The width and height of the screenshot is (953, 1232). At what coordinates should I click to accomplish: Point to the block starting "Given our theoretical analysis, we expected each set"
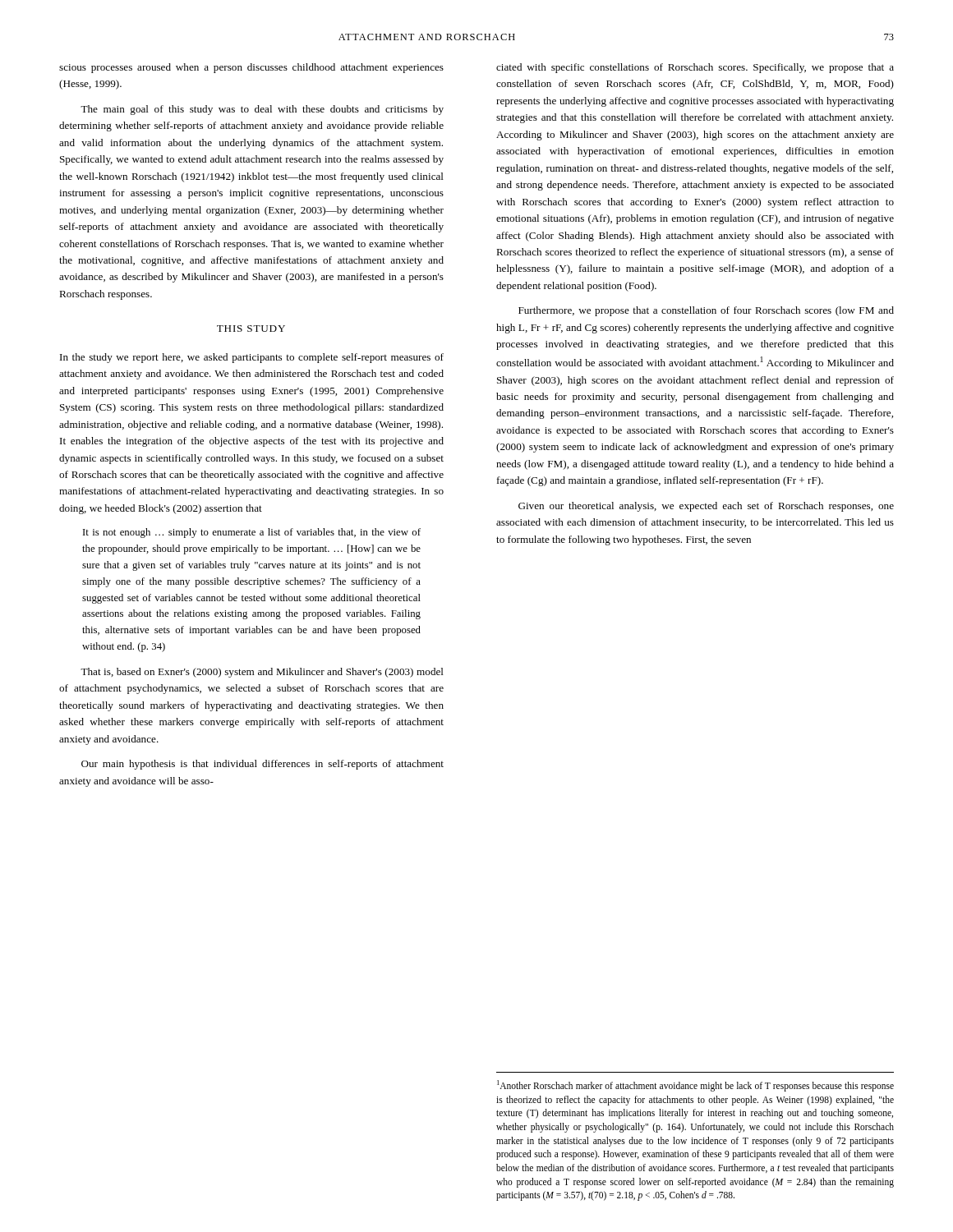695,522
